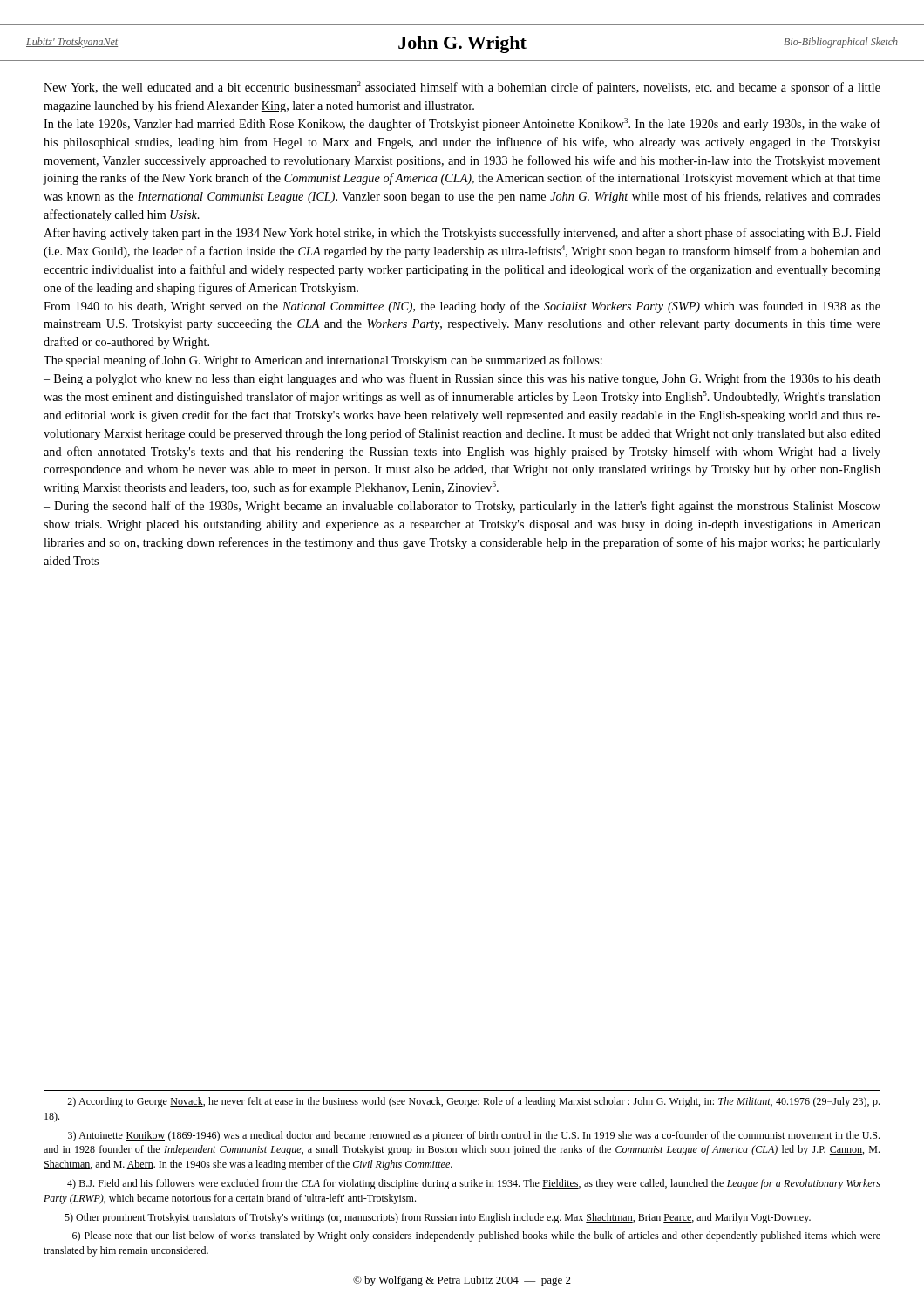Locate the text block that says "– Being a polyglot who knew no"
Image resolution: width=924 pixels, height=1308 pixels.
[462, 433]
